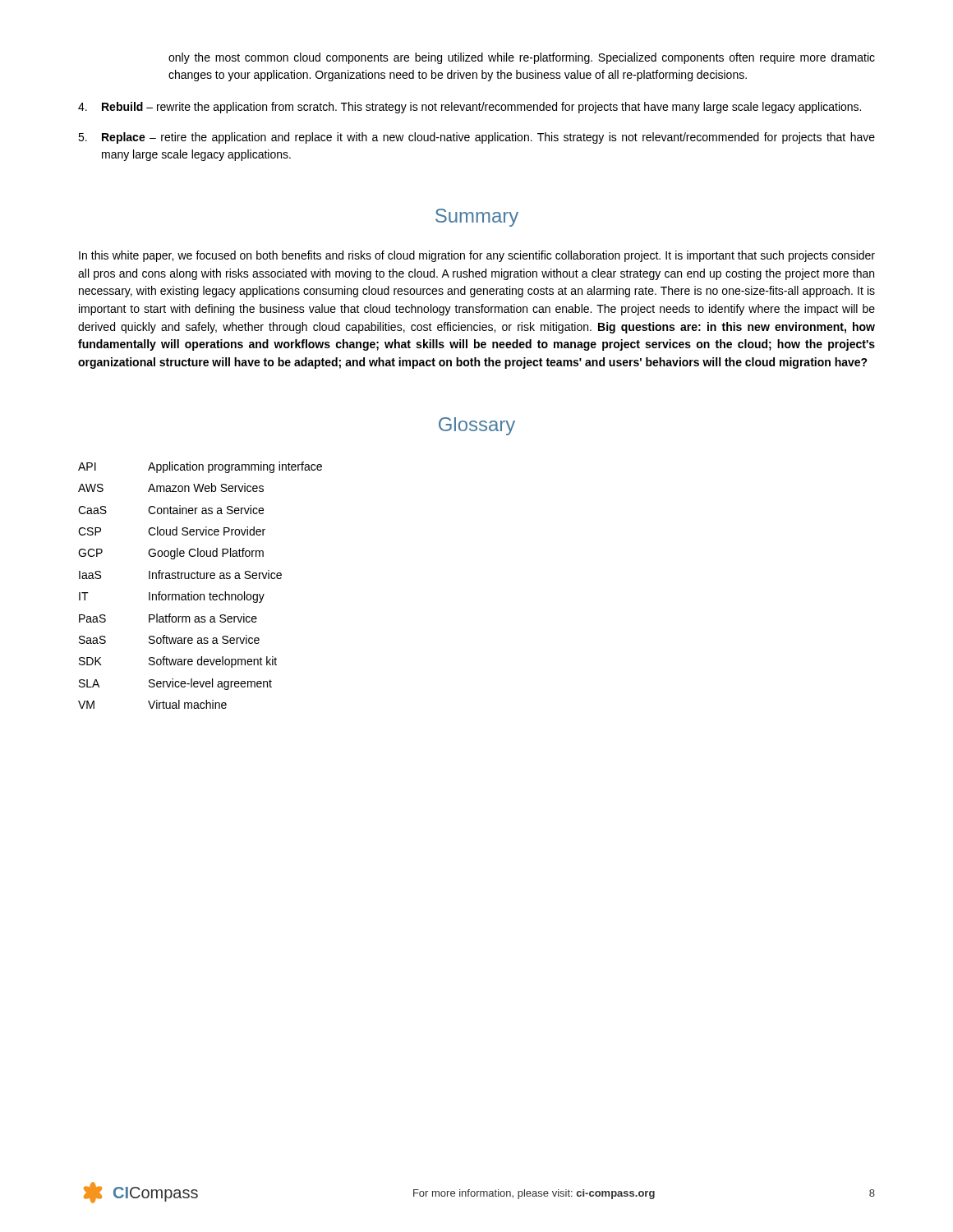Image resolution: width=953 pixels, height=1232 pixels.
Task: Where is the passage that starts "5. Replace – retire the"?
Action: coord(476,146)
